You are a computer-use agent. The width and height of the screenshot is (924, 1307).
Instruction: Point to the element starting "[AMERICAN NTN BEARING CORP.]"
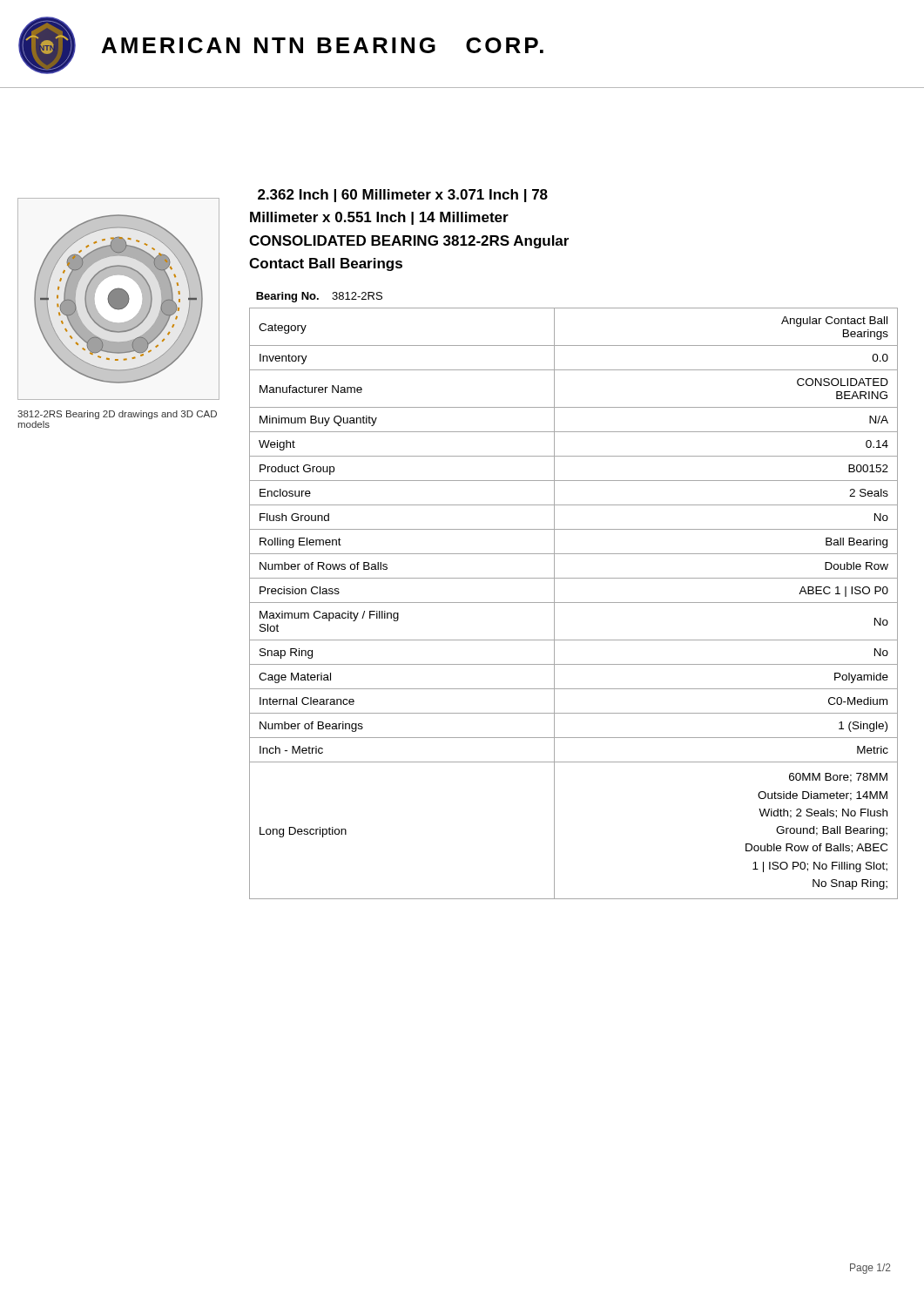point(334,45)
